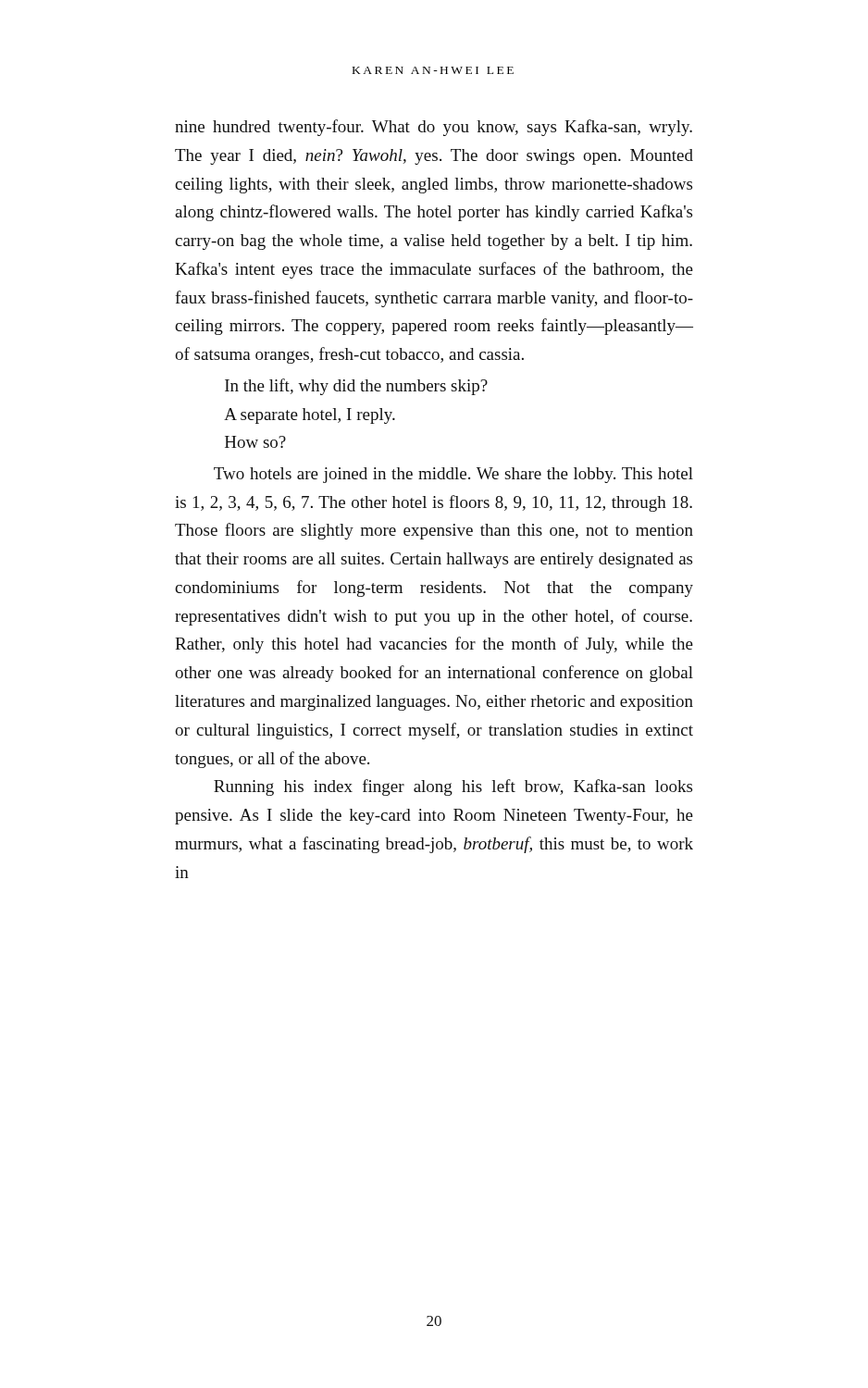Screen dimensions: 1388x868
Task: Locate the text block with the text "Running his index finger"
Action: (x=434, y=829)
